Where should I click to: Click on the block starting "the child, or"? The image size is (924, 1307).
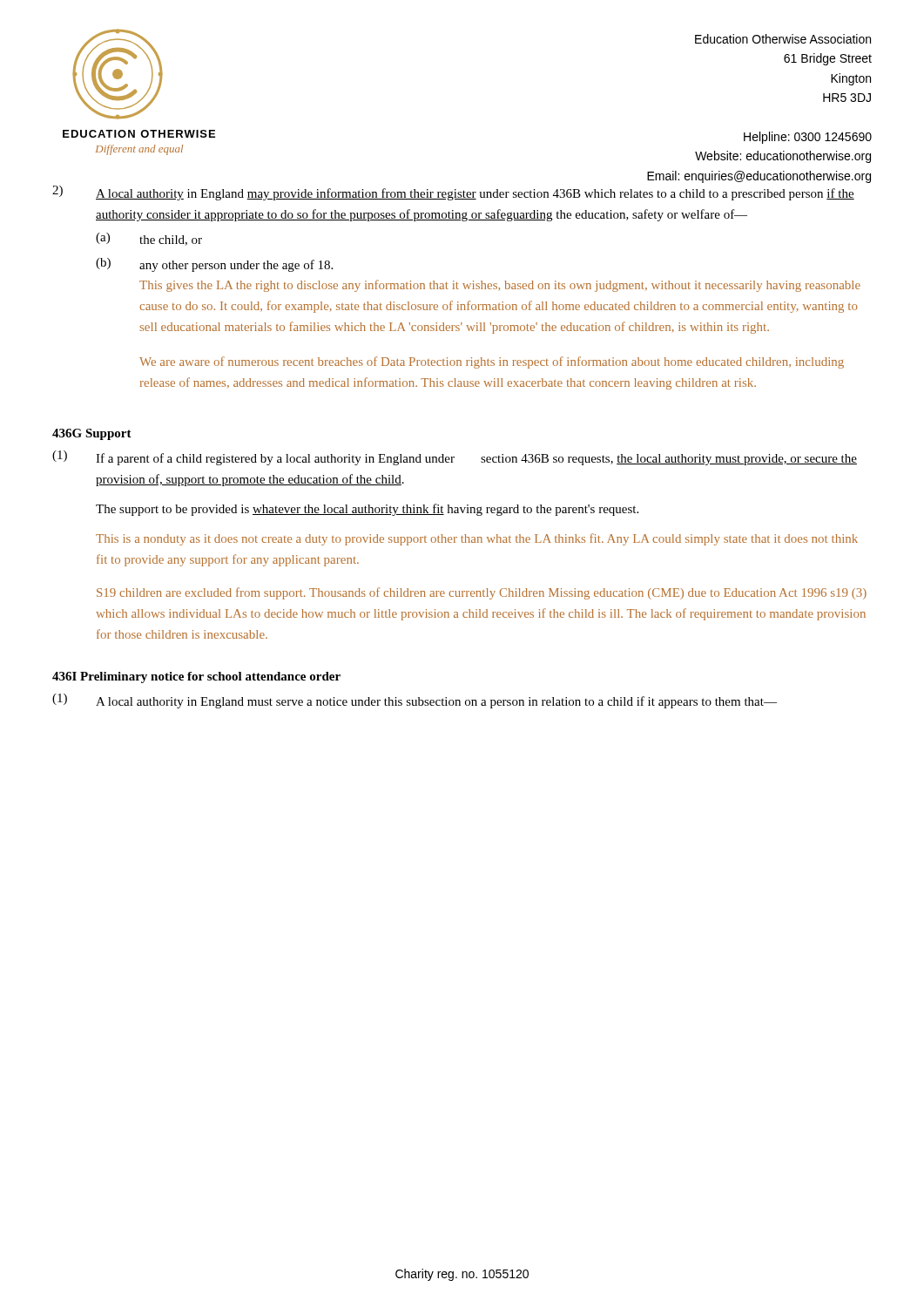click(171, 240)
